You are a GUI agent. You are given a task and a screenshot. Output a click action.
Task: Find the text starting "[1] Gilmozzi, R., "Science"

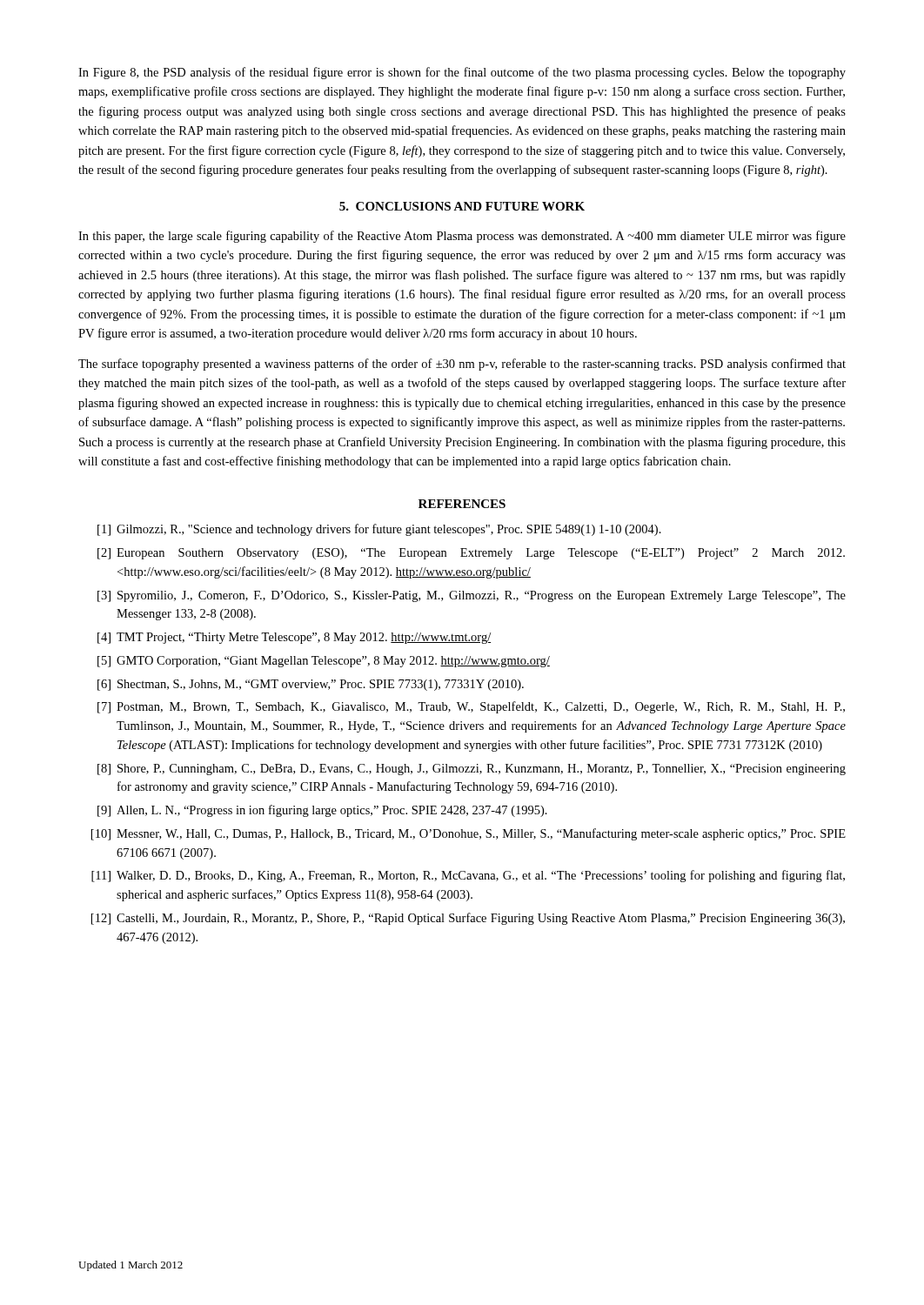[x=462, y=530]
